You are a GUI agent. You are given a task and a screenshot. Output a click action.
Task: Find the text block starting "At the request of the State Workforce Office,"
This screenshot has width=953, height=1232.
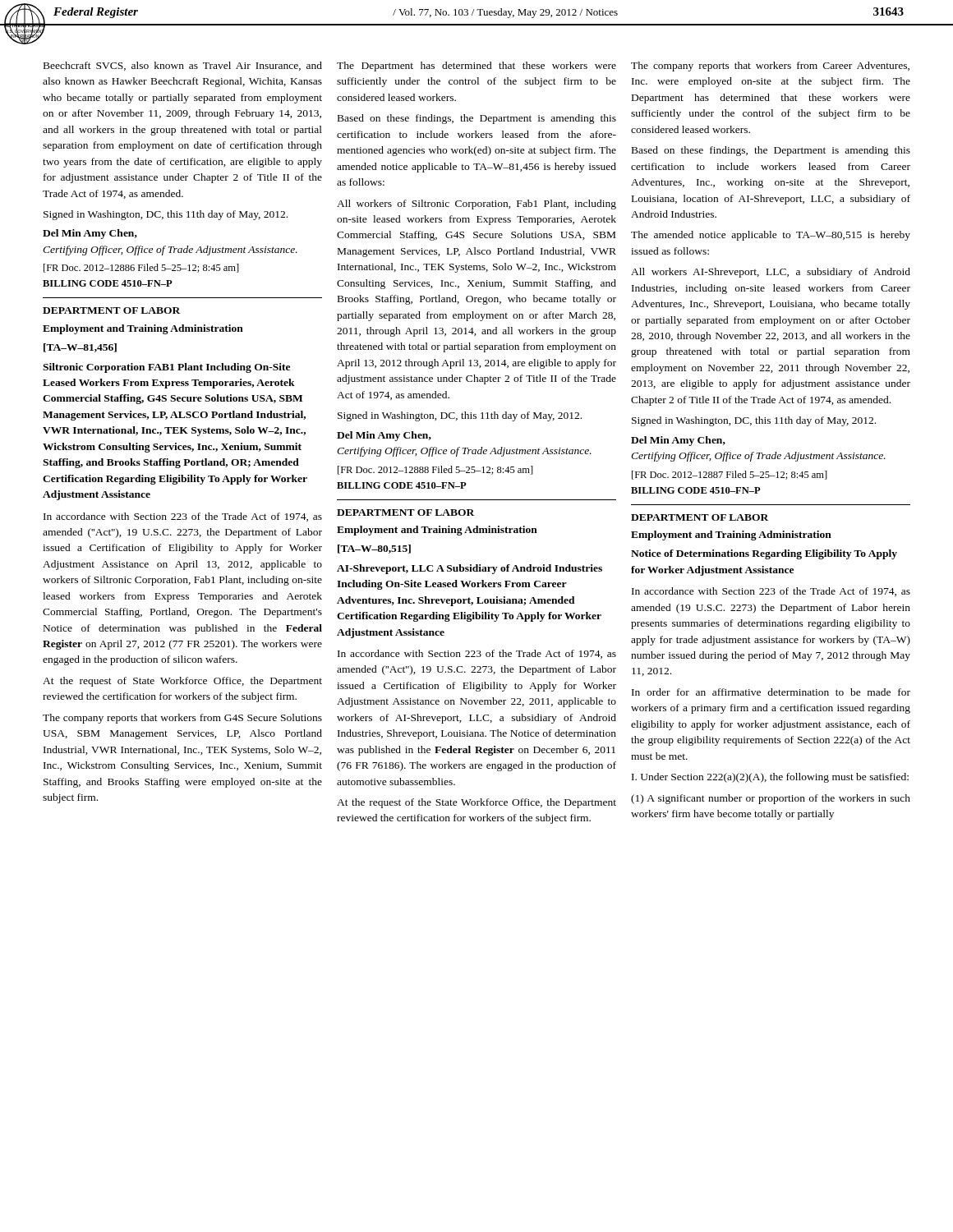coord(476,810)
